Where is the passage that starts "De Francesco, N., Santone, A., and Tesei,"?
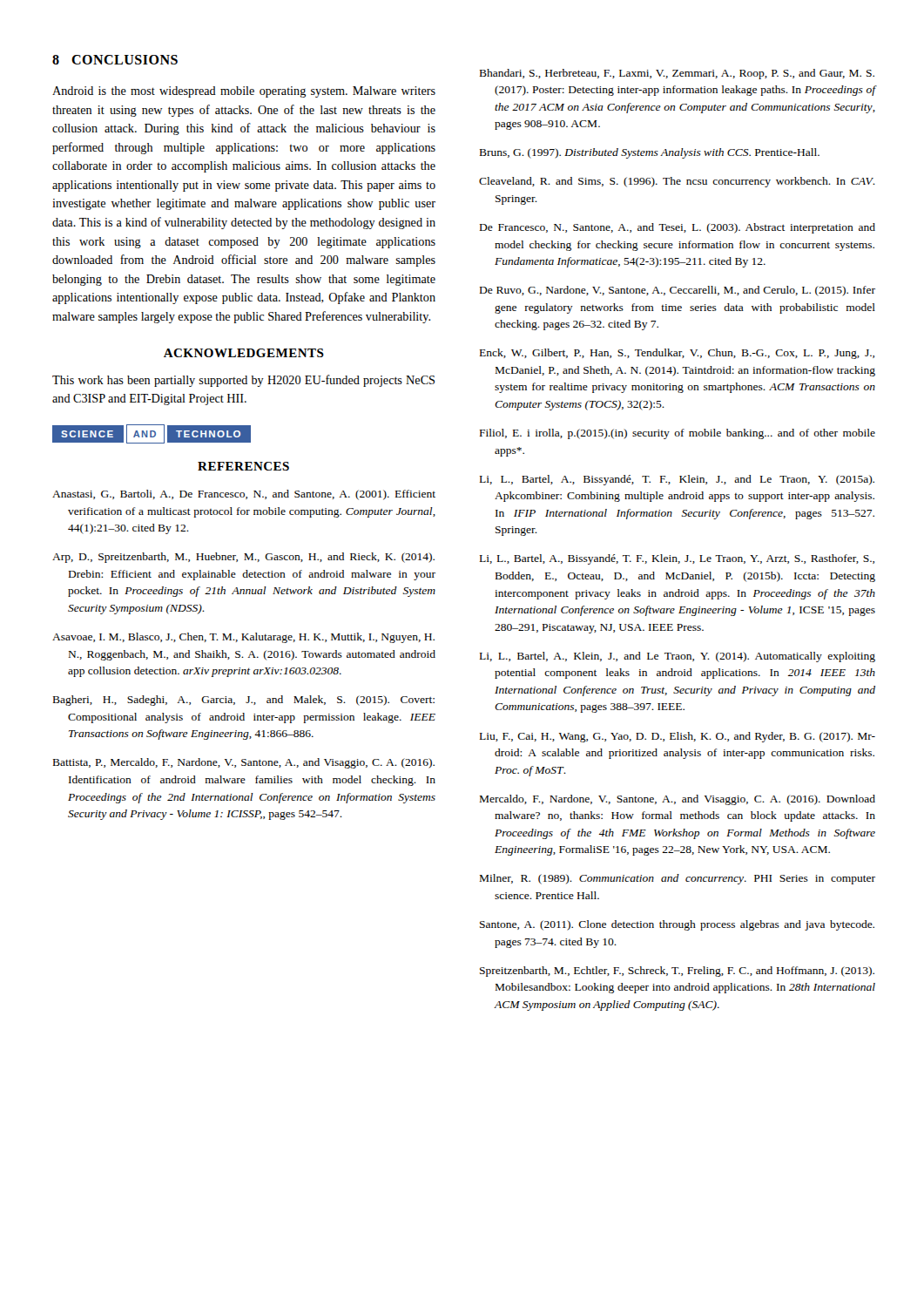The image size is (924, 1307). pos(677,244)
